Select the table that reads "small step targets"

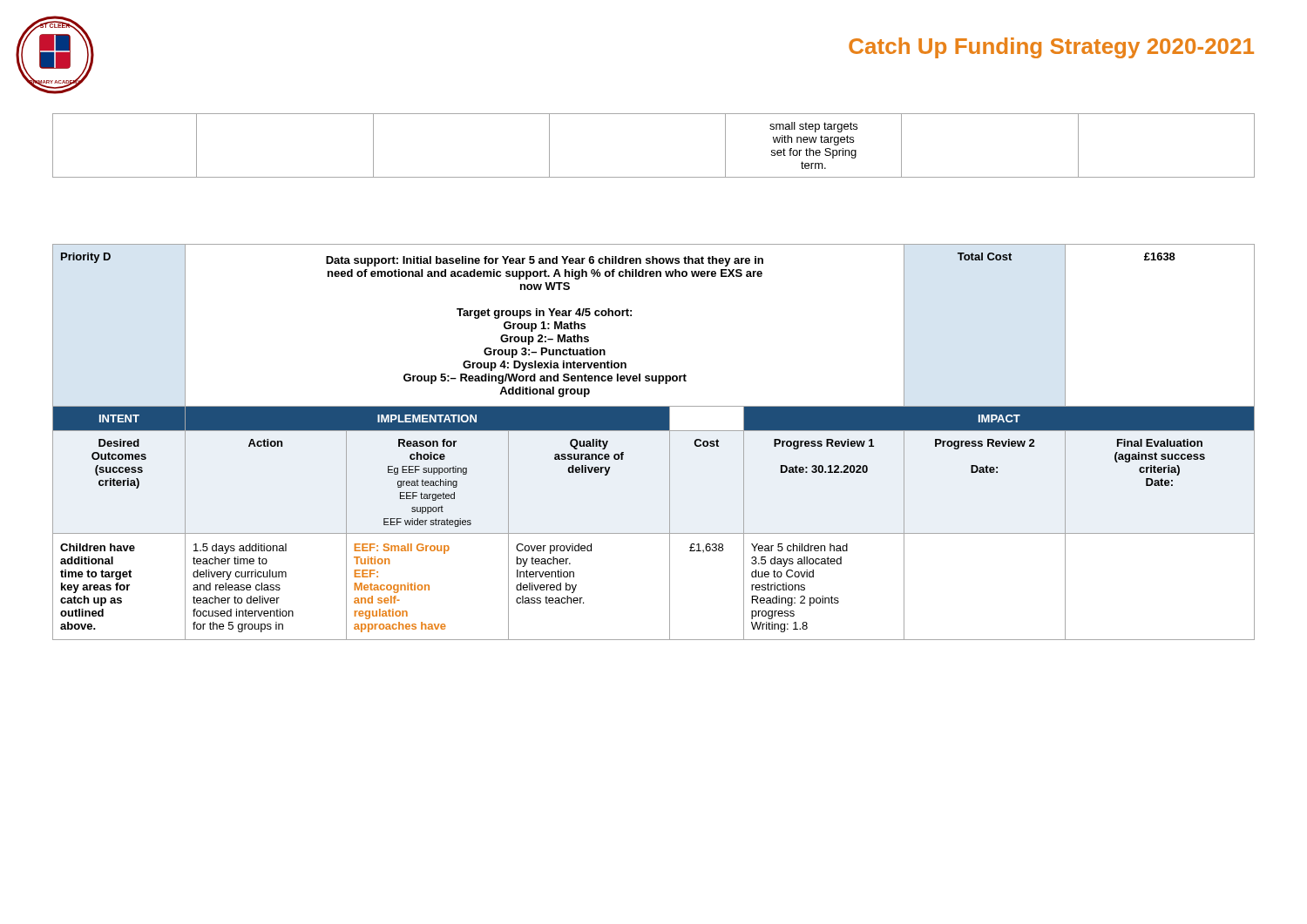click(x=654, y=145)
